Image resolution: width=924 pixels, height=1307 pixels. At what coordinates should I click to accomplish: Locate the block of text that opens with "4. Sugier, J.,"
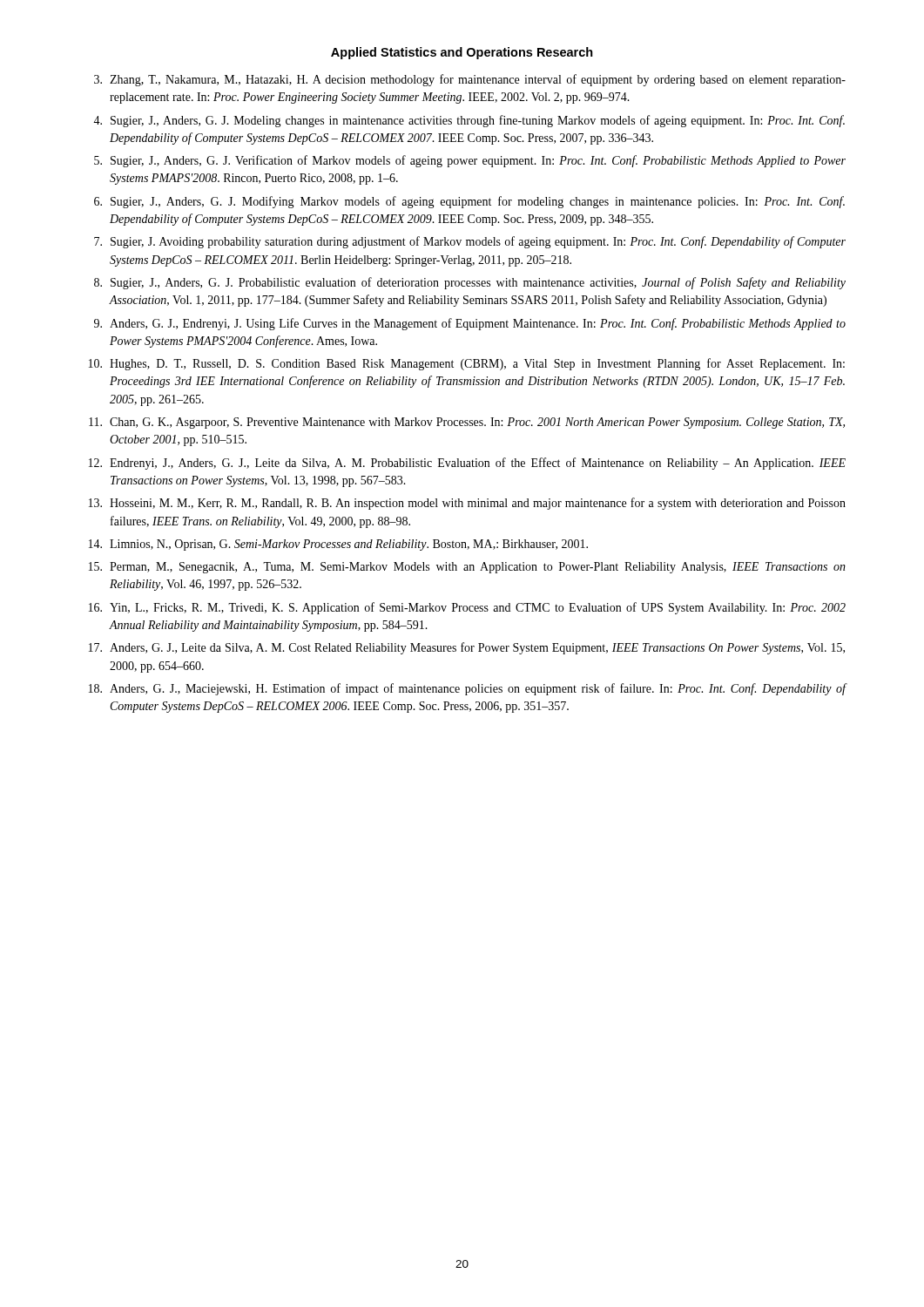coord(462,130)
